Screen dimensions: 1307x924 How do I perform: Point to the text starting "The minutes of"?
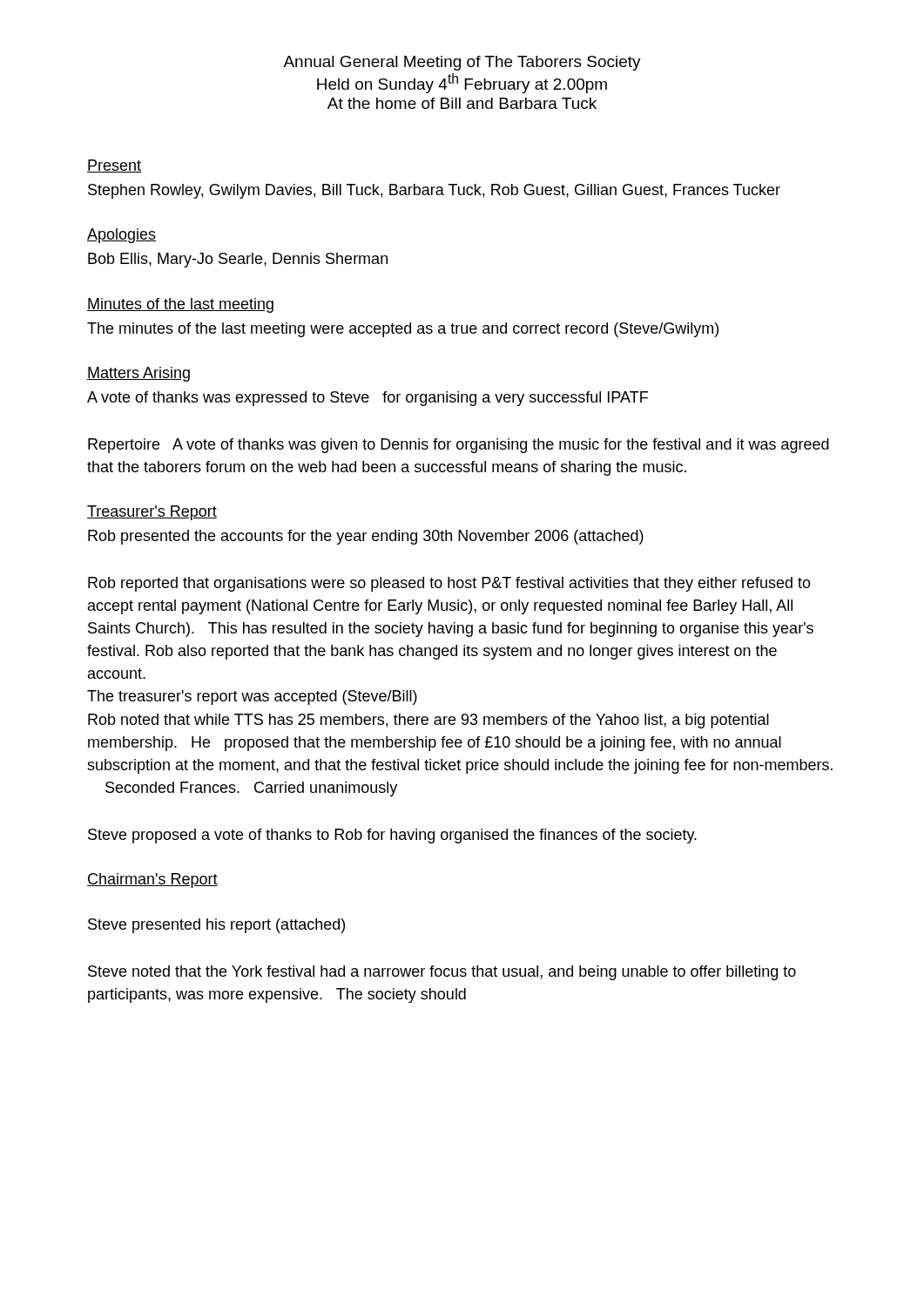(403, 328)
